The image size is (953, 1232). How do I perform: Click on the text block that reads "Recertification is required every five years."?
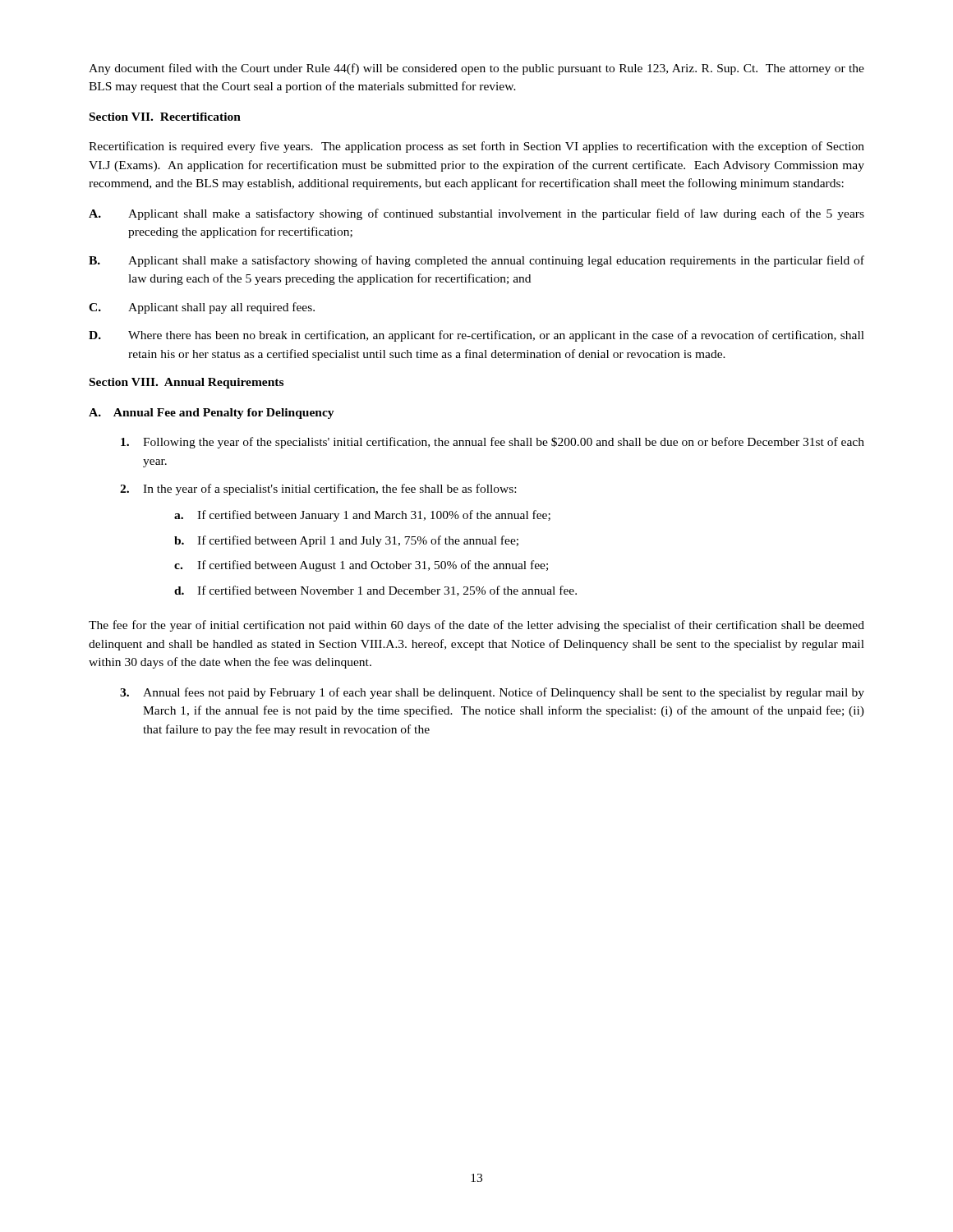tap(476, 165)
